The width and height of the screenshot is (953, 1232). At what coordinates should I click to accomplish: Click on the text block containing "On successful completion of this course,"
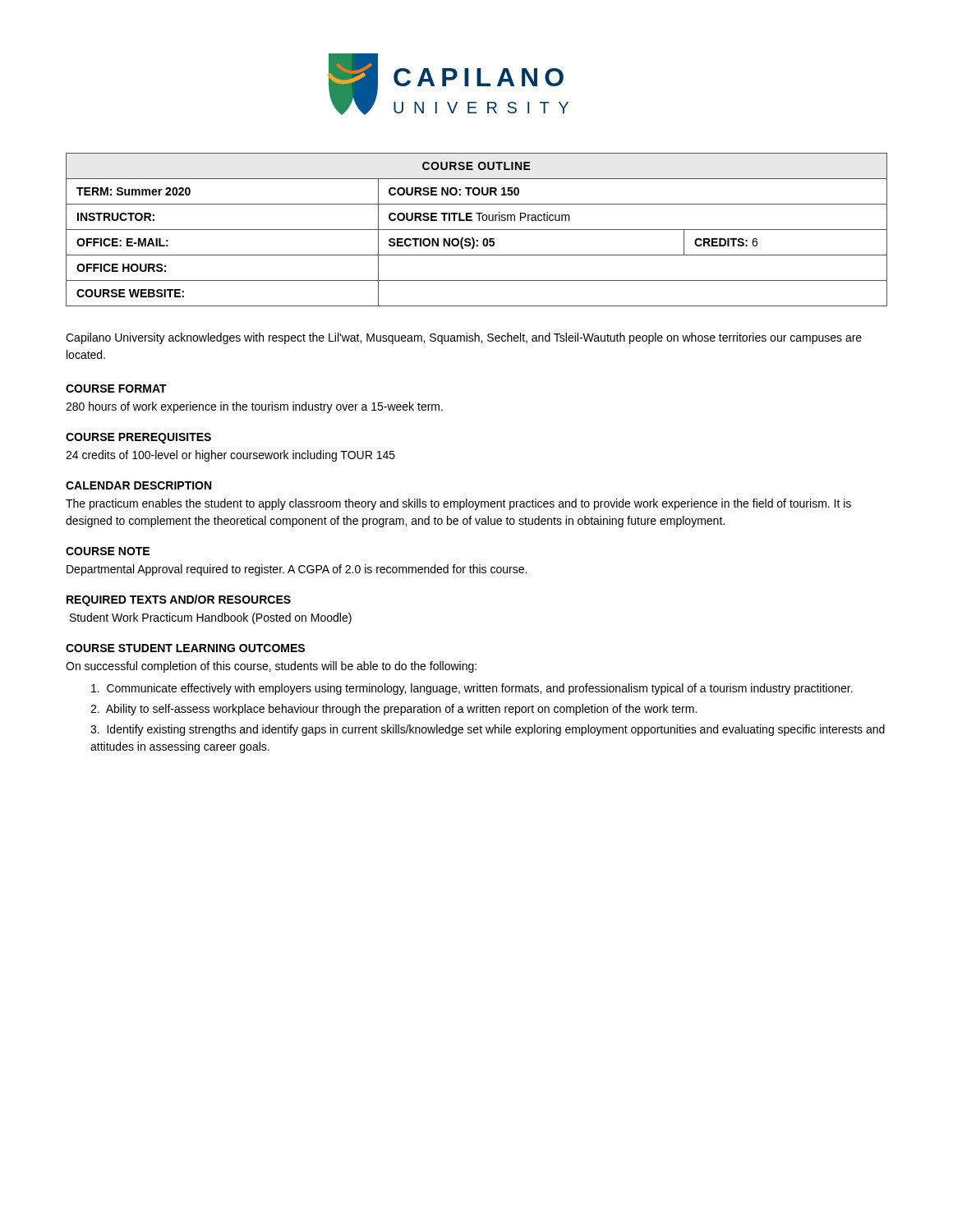(272, 666)
